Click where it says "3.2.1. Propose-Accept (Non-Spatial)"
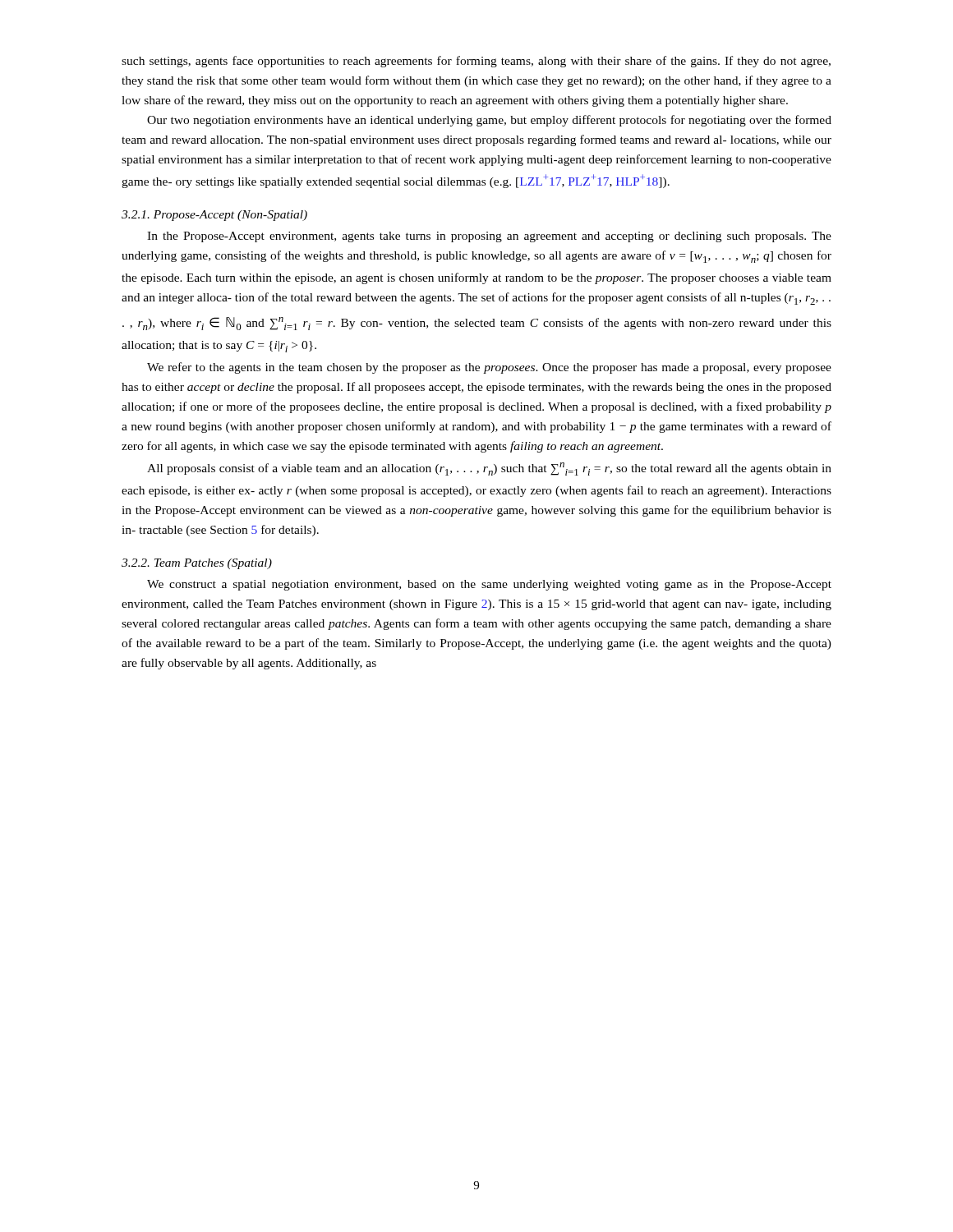The width and height of the screenshot is (953, 1232). coord(214,216)
